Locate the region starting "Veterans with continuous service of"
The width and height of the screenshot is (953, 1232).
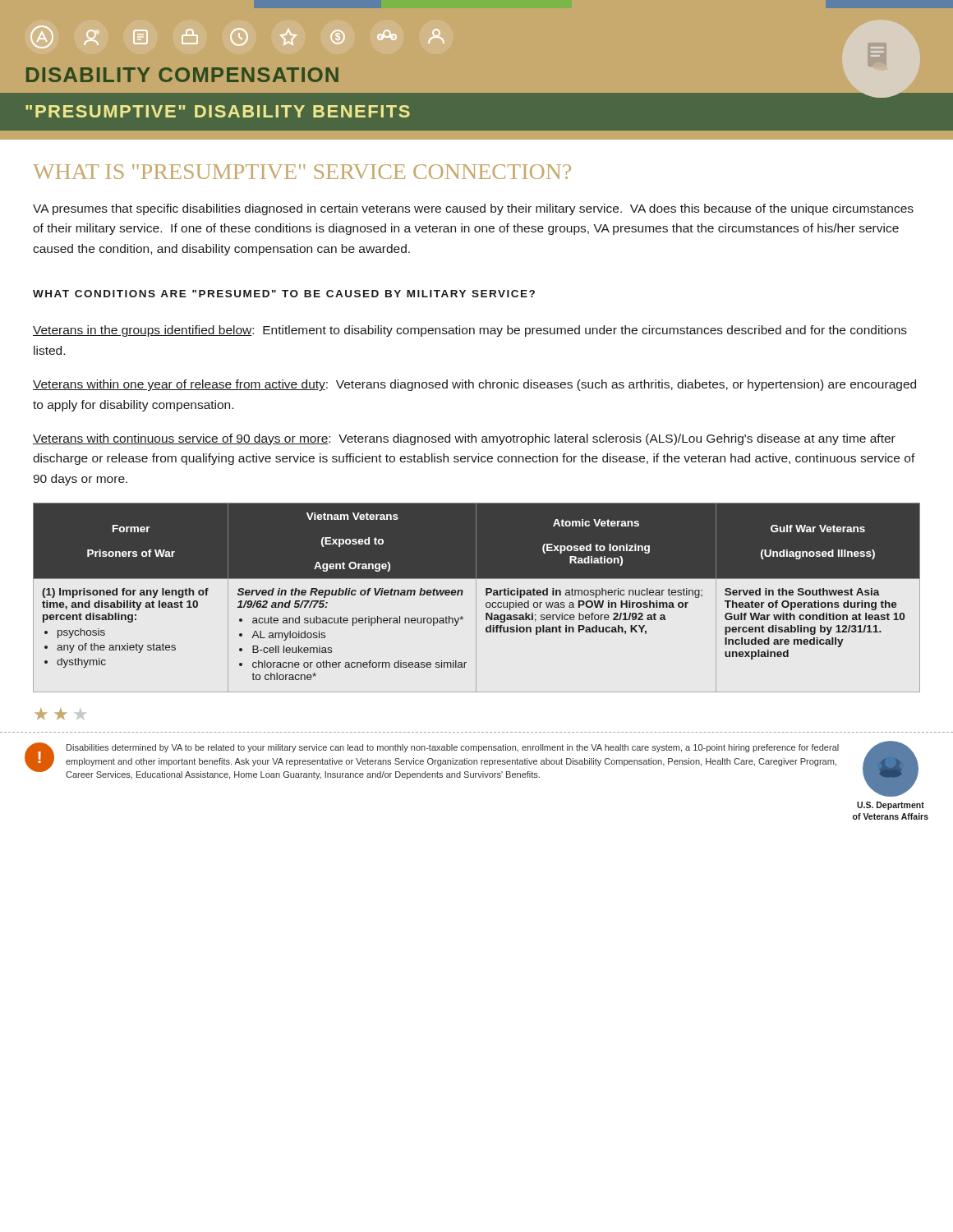pos(476,459)
